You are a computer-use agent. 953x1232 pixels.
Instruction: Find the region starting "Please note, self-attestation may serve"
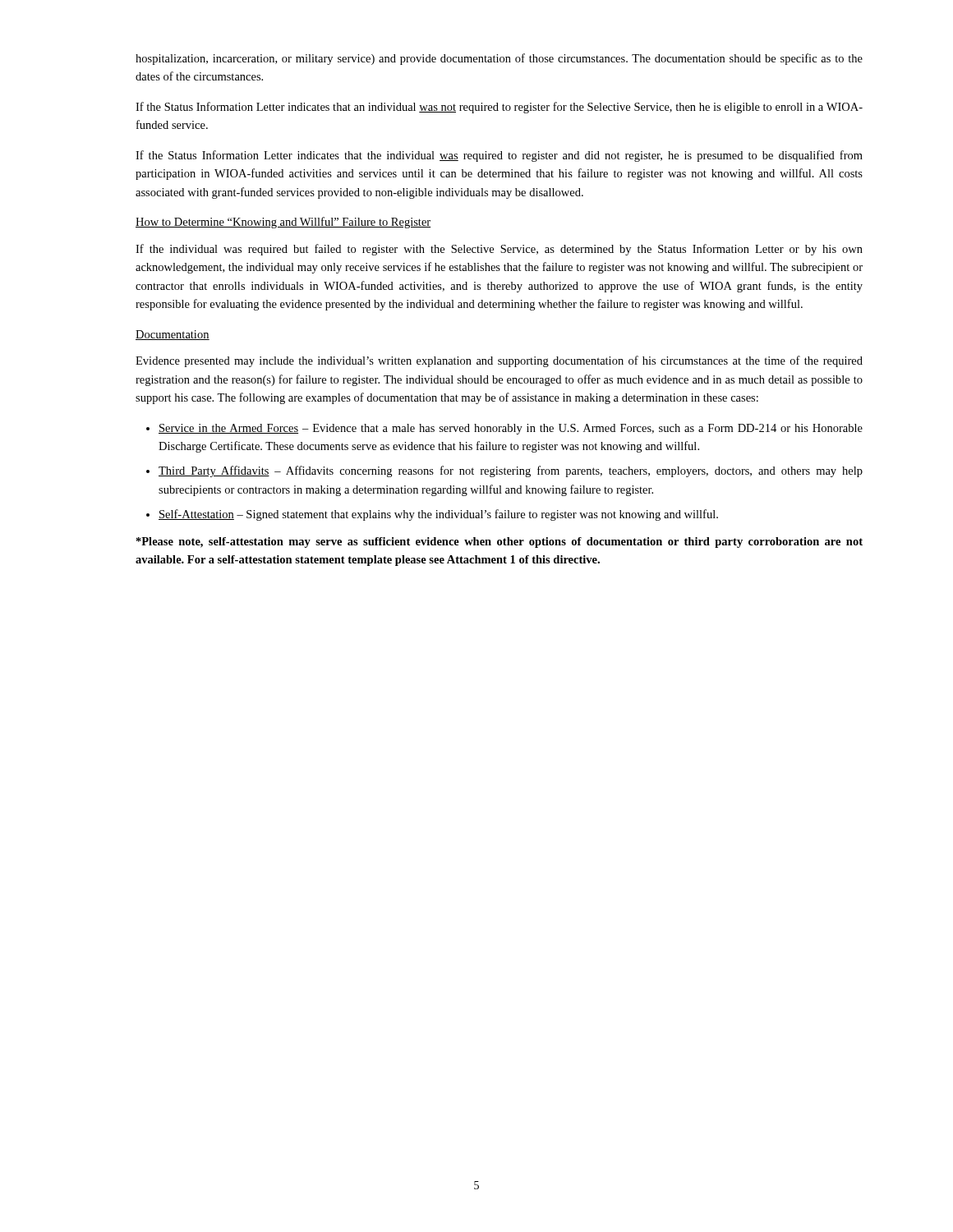point(499,550)
